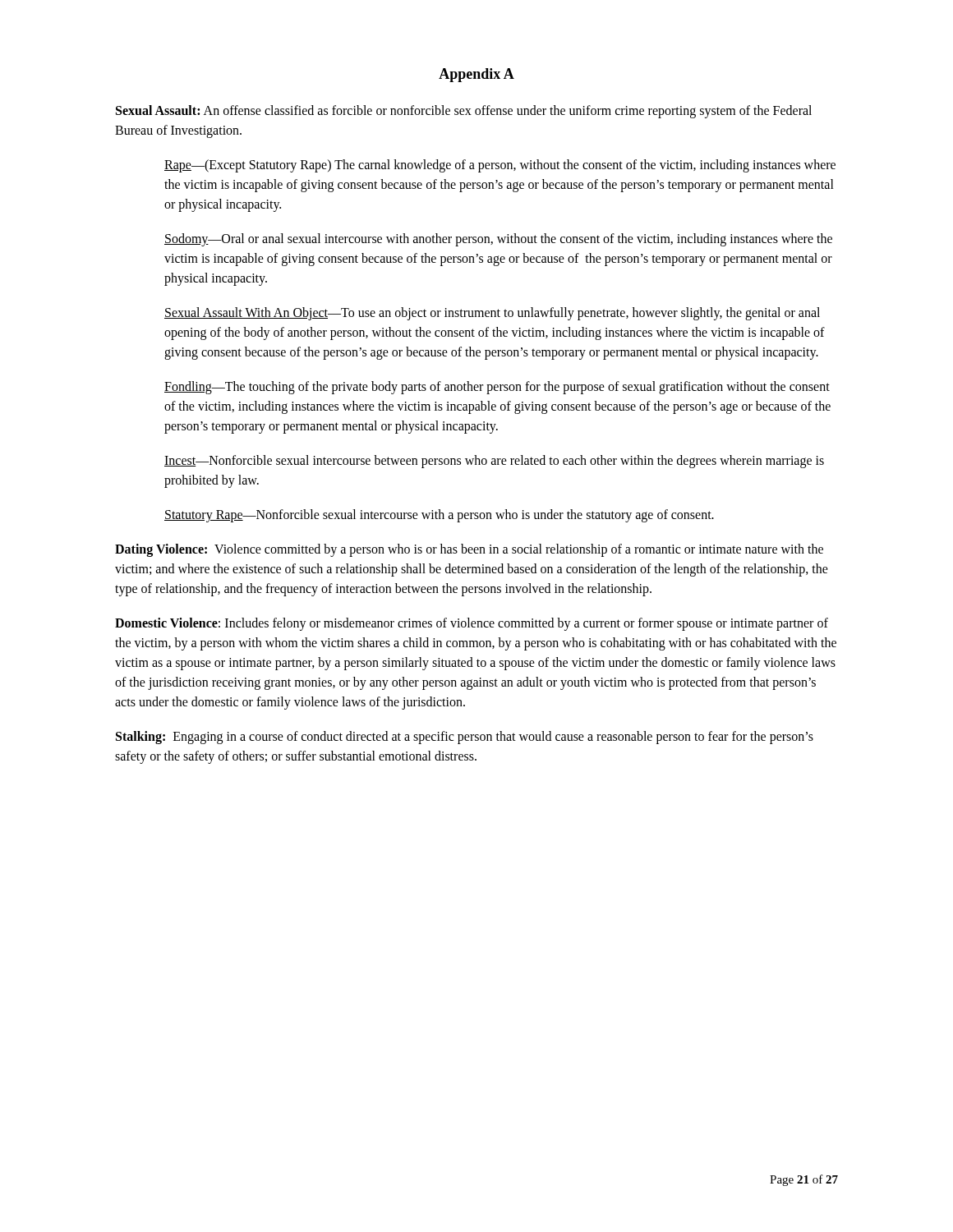Find the block on this page that starts "Incest—Nonforcible sexual intercourse between persons"
Screen dimensions: 1232x953
[x=494, y=470]
